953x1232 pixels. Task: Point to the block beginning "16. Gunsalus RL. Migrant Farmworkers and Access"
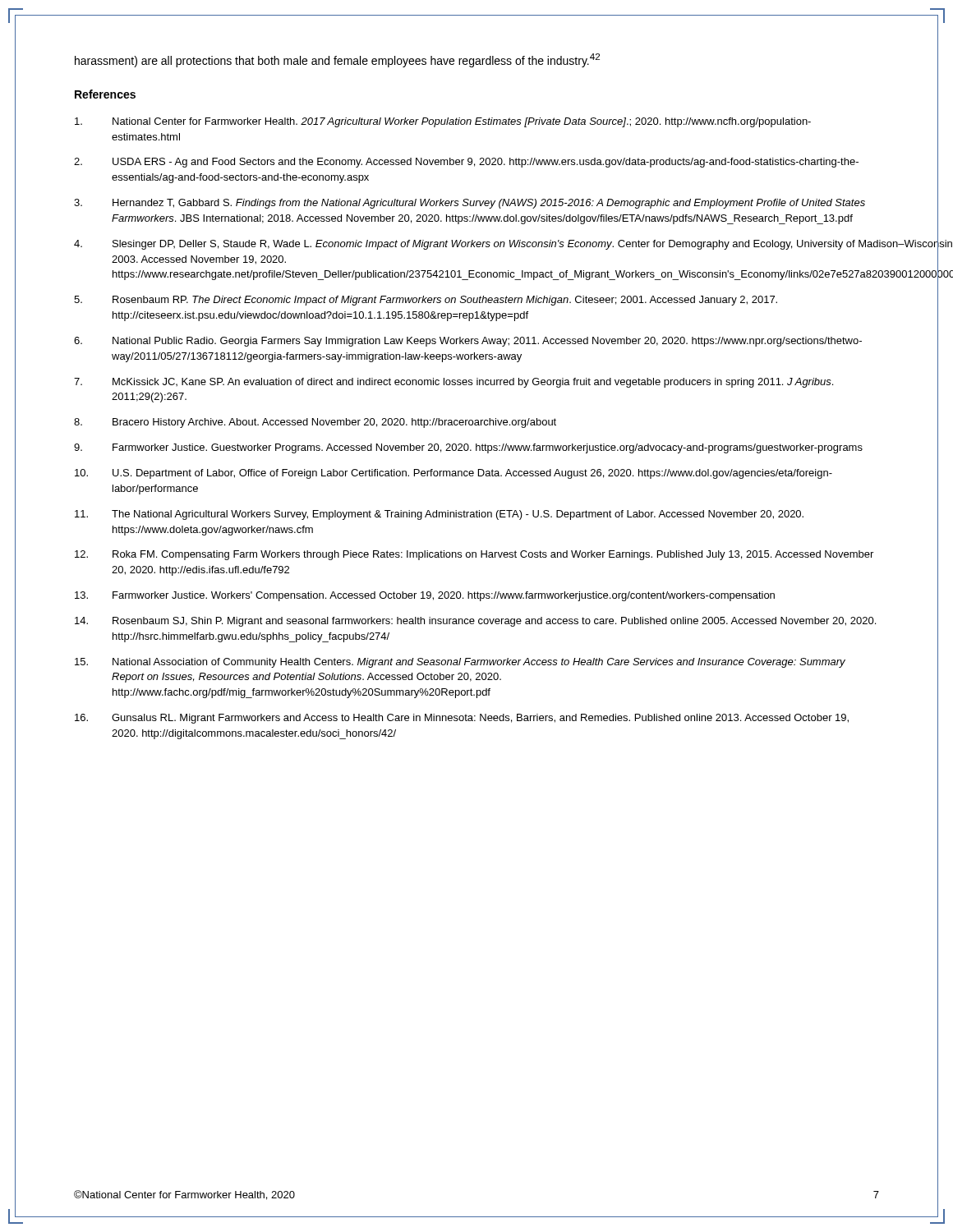(x=476, y=726)
